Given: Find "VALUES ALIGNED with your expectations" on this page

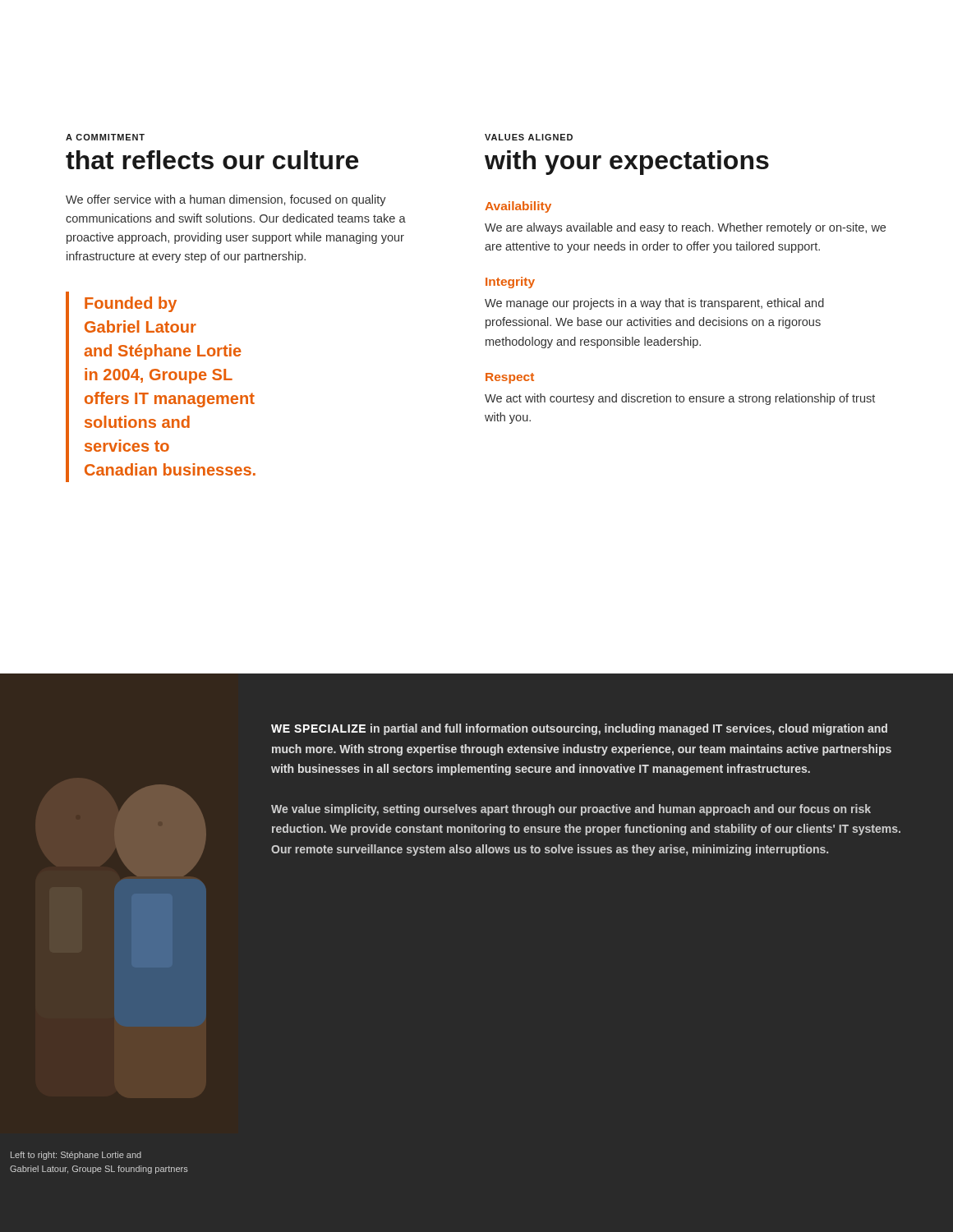Looking at the screenshot, I should [x=686, y=154].
